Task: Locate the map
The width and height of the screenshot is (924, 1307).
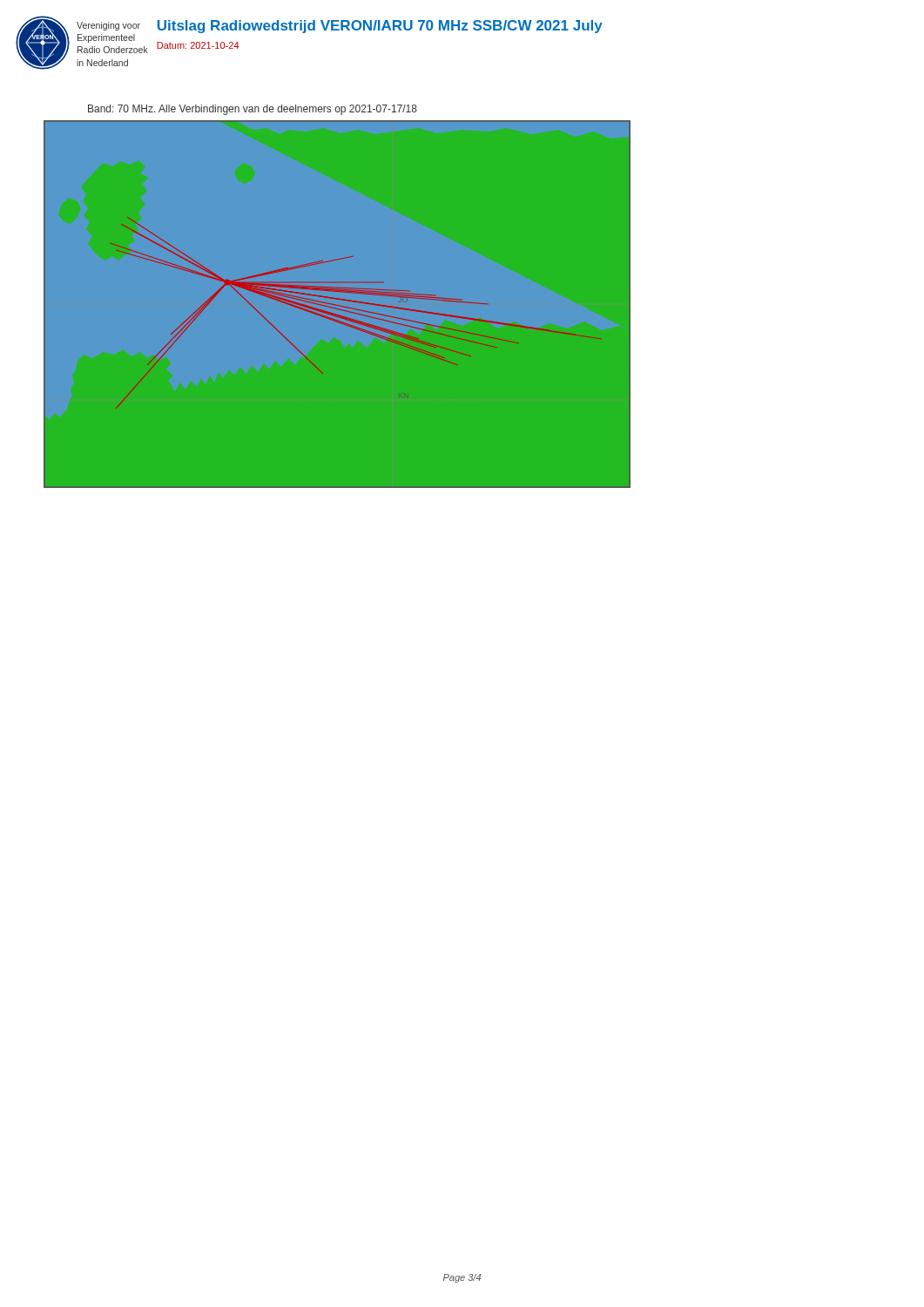Action: coord(337,304)
